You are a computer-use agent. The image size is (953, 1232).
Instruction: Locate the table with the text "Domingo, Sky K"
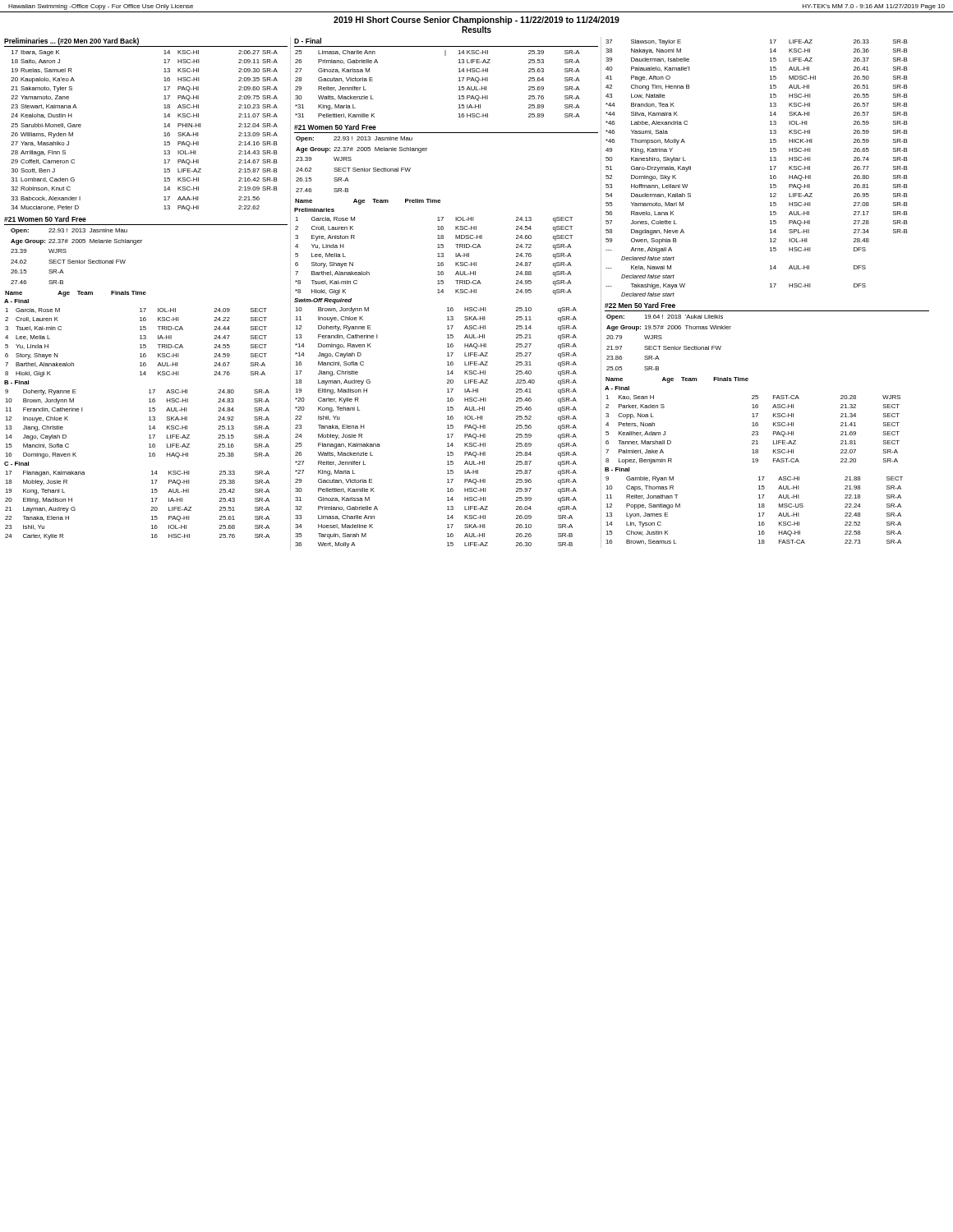pyautogui.click(x=767, y=168)
